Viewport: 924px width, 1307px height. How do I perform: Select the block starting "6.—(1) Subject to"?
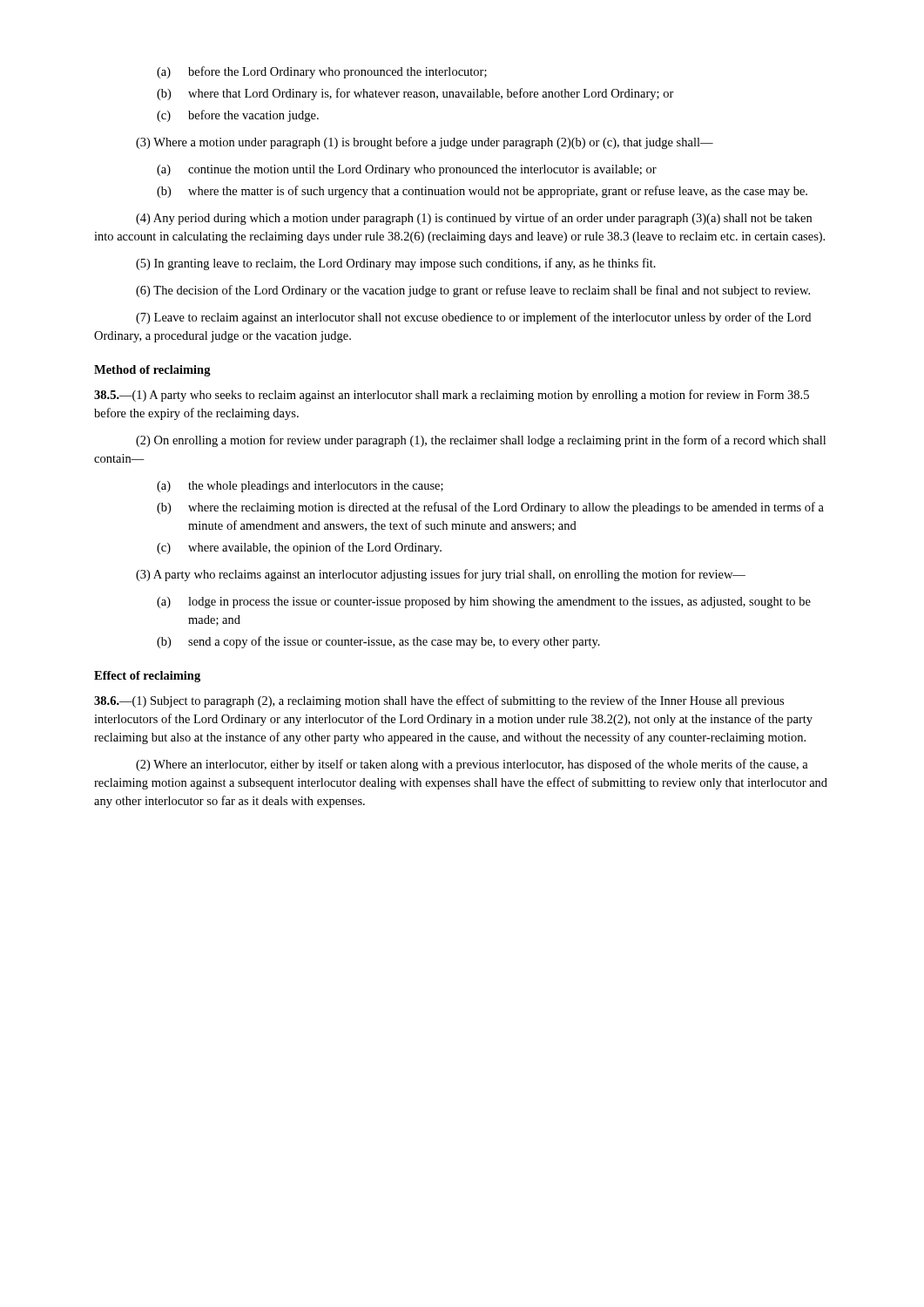pos(453,719)
